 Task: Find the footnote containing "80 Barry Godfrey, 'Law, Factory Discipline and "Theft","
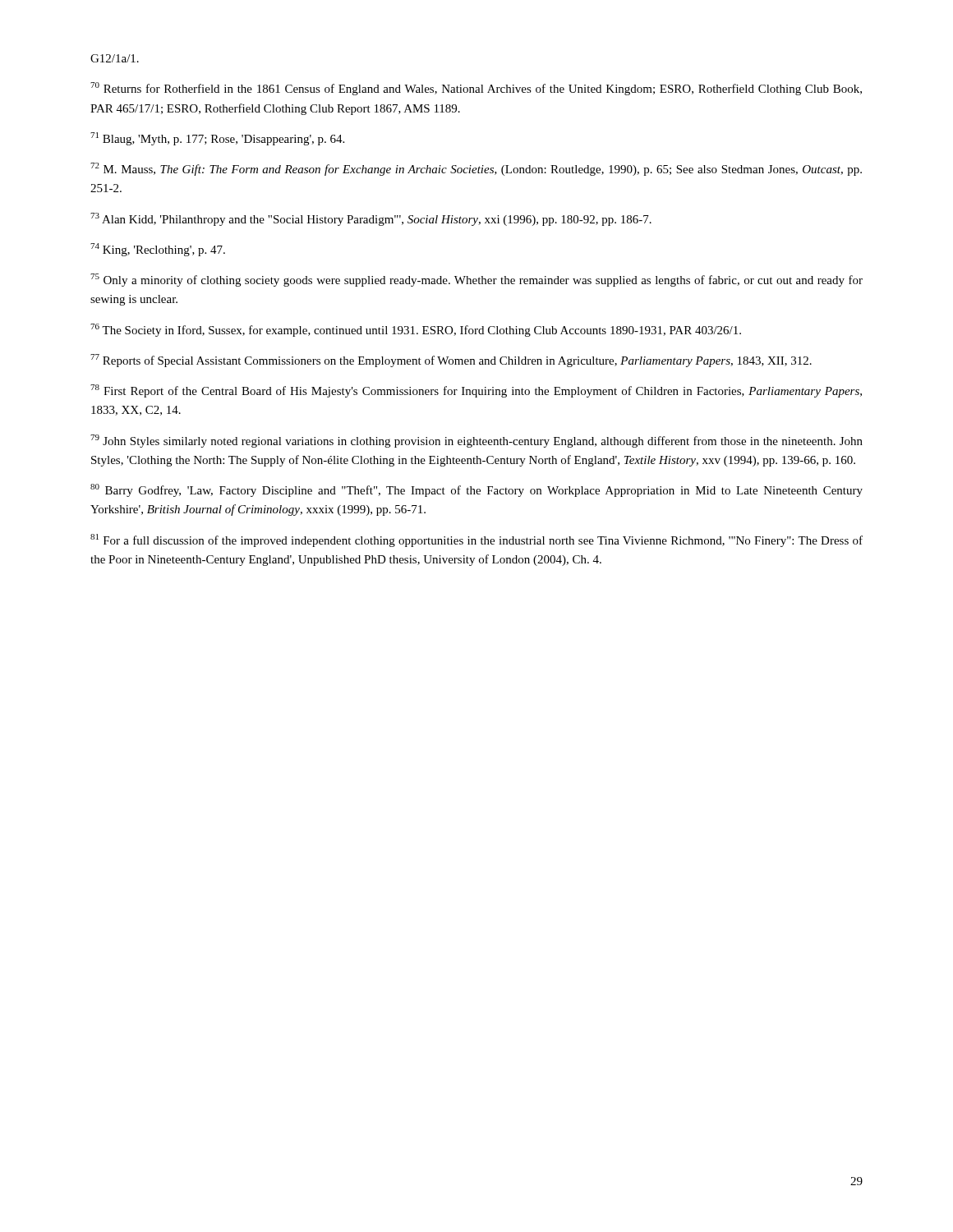pos(476,499)
